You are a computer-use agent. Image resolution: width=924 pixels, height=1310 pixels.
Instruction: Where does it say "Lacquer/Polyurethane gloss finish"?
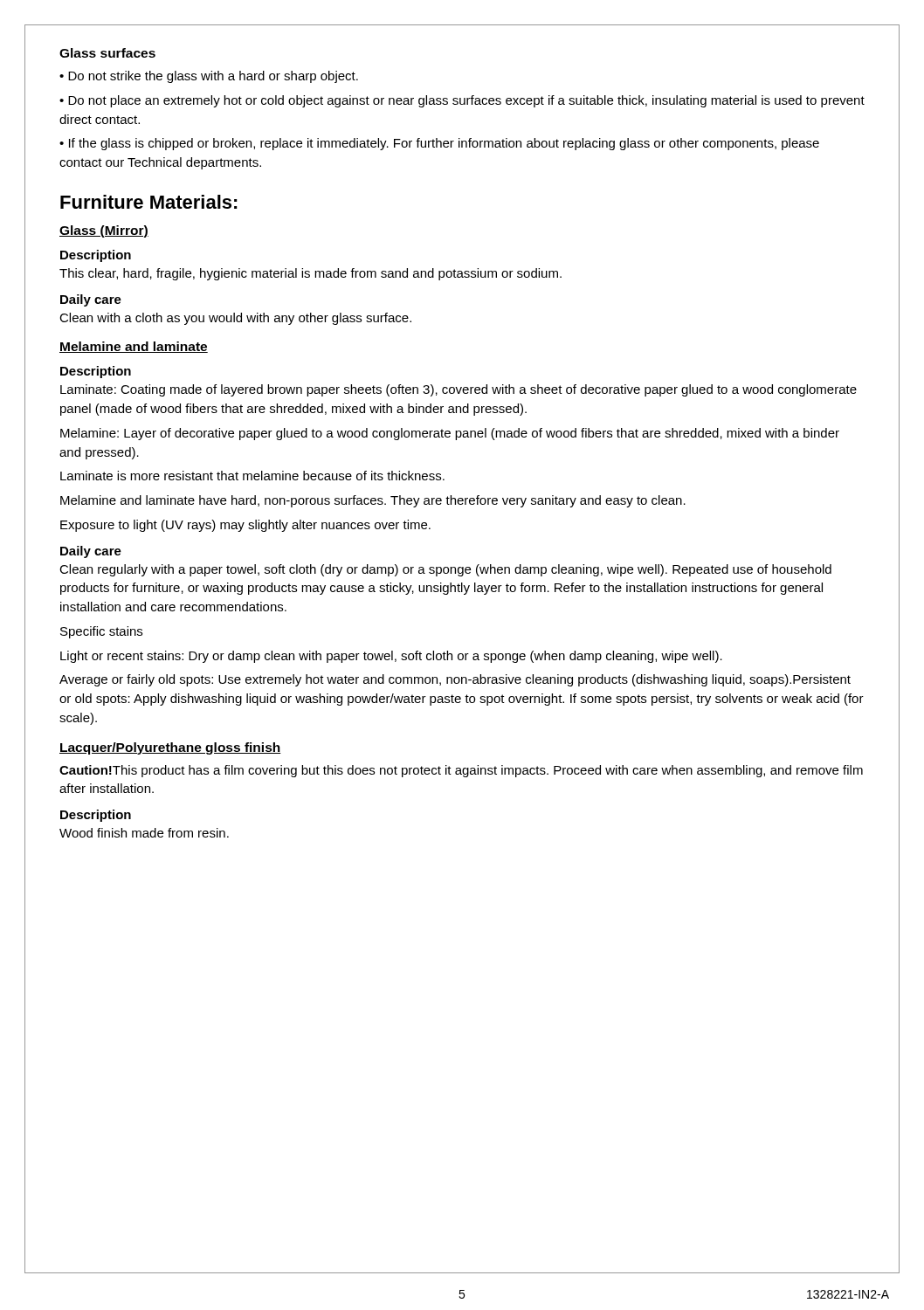170,747
